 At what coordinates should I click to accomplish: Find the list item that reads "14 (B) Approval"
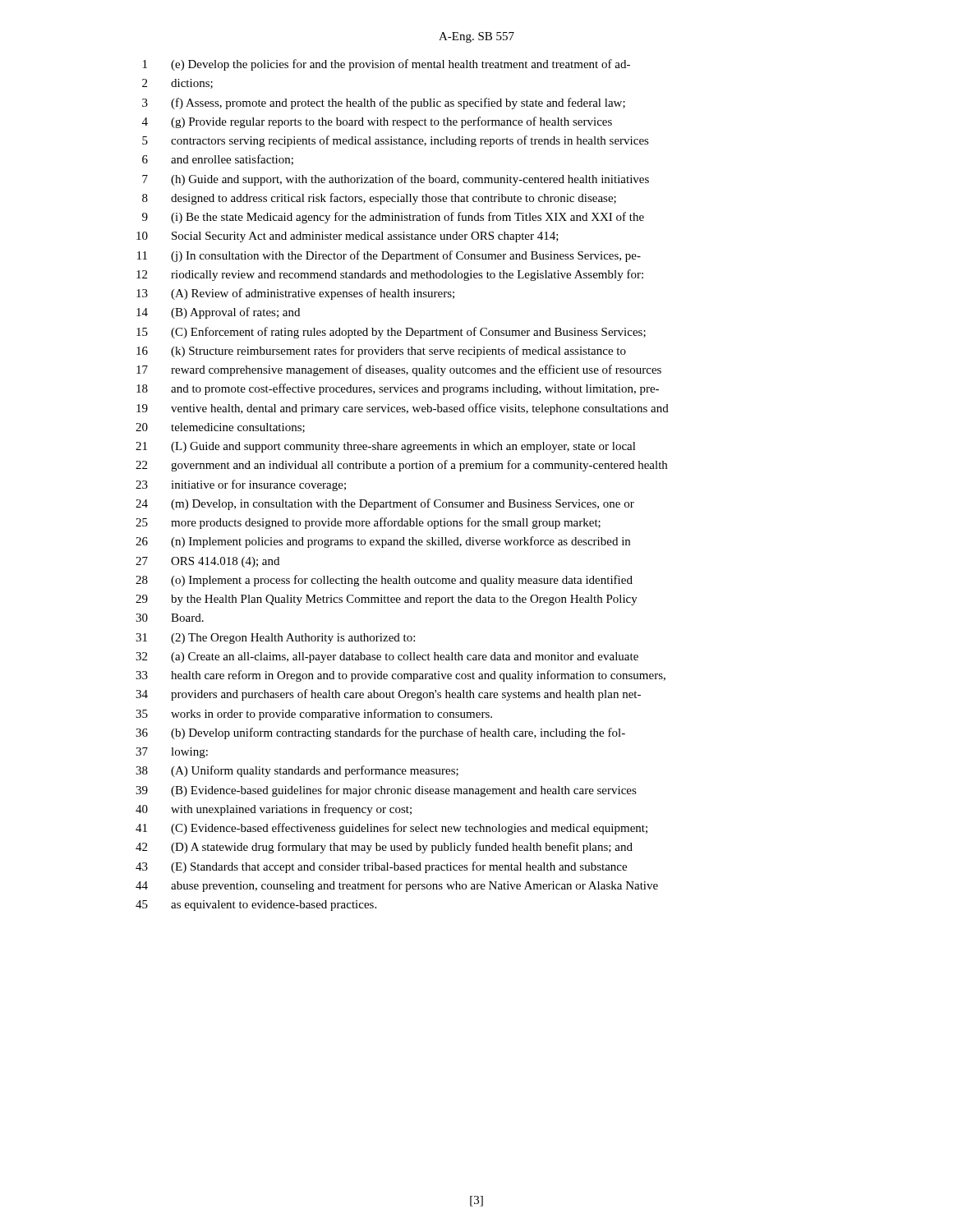[x=218, y=313]
